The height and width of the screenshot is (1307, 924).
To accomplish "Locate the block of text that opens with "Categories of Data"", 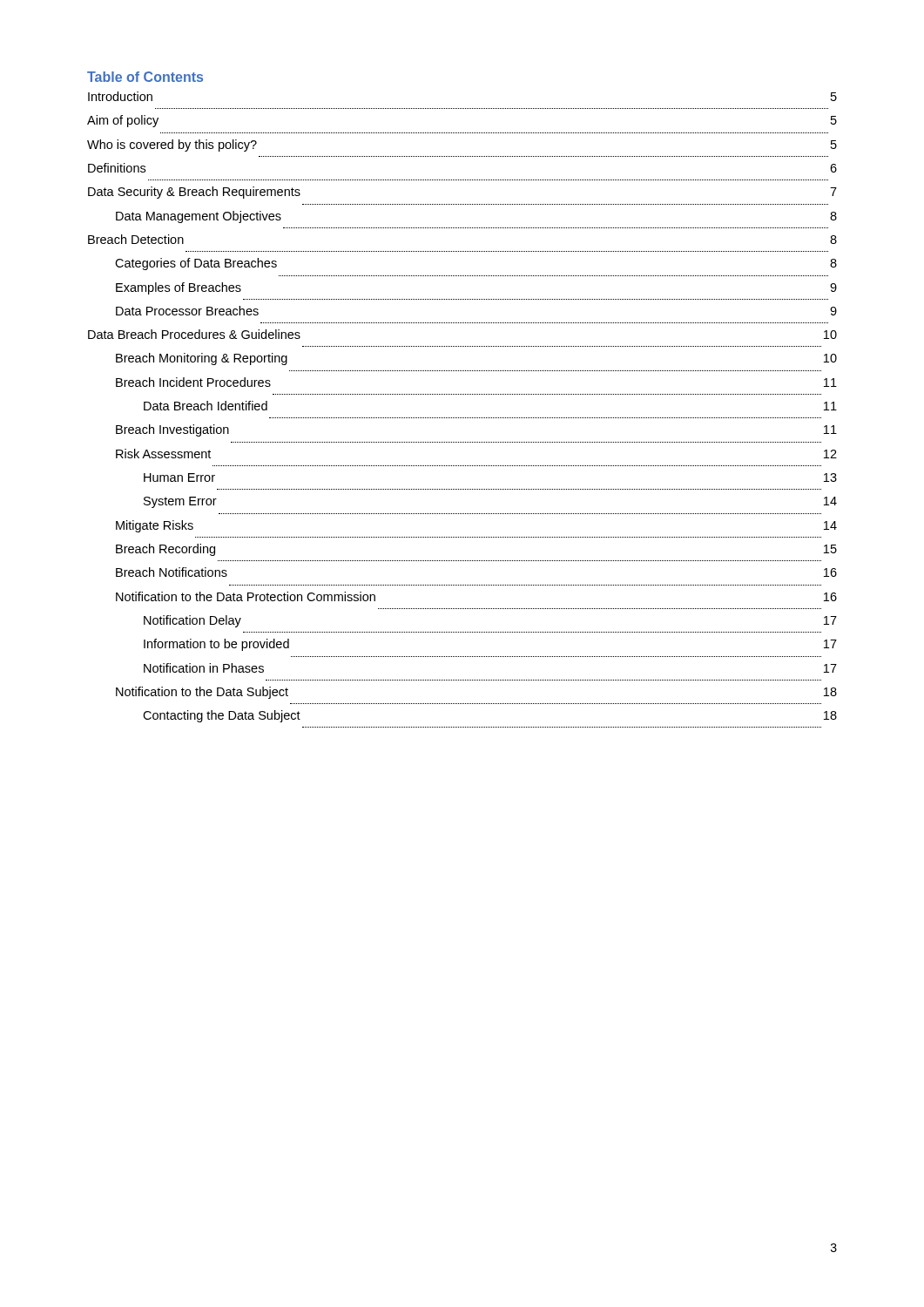I will [462, 264].
